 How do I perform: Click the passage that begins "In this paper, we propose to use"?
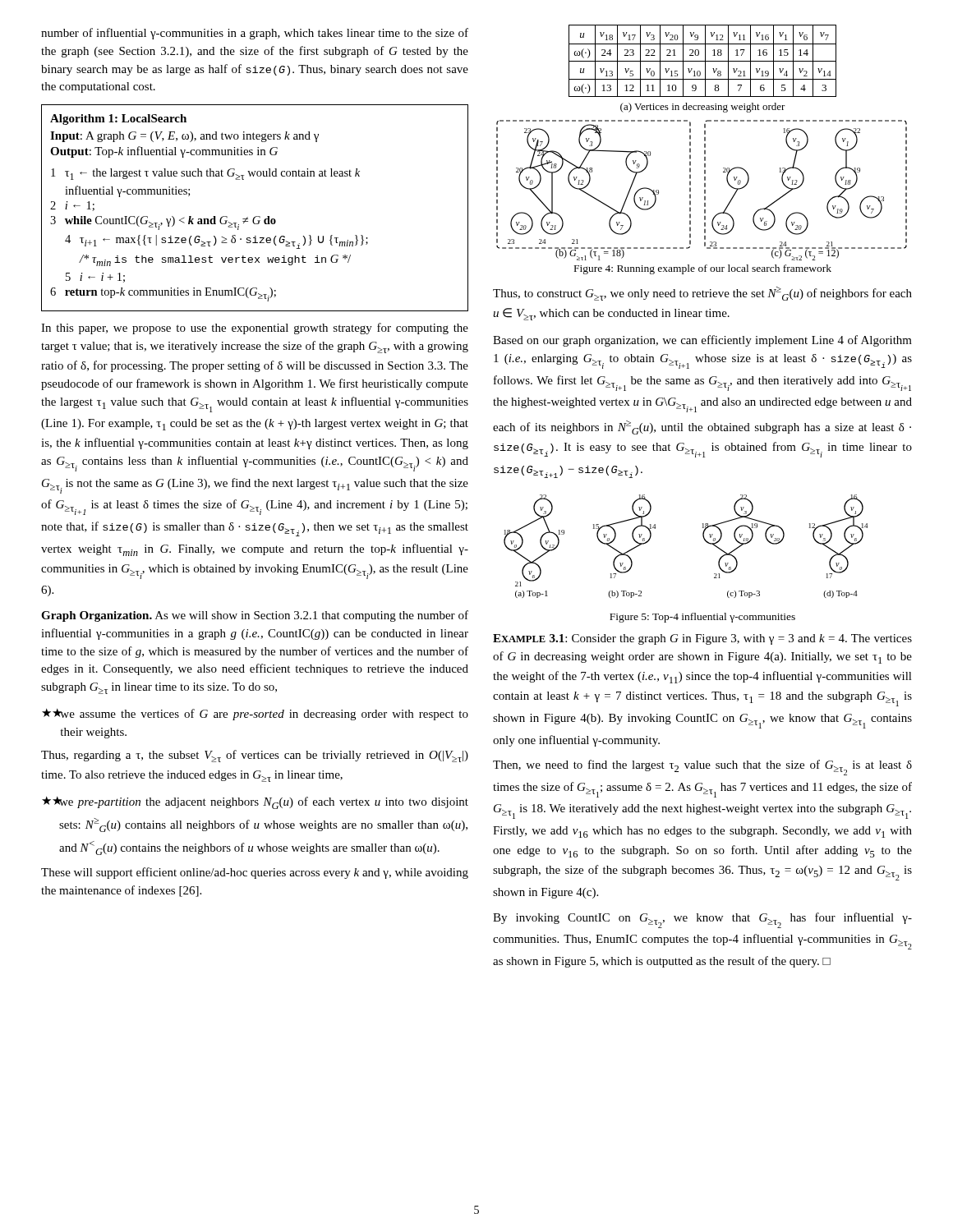(255, 460)
